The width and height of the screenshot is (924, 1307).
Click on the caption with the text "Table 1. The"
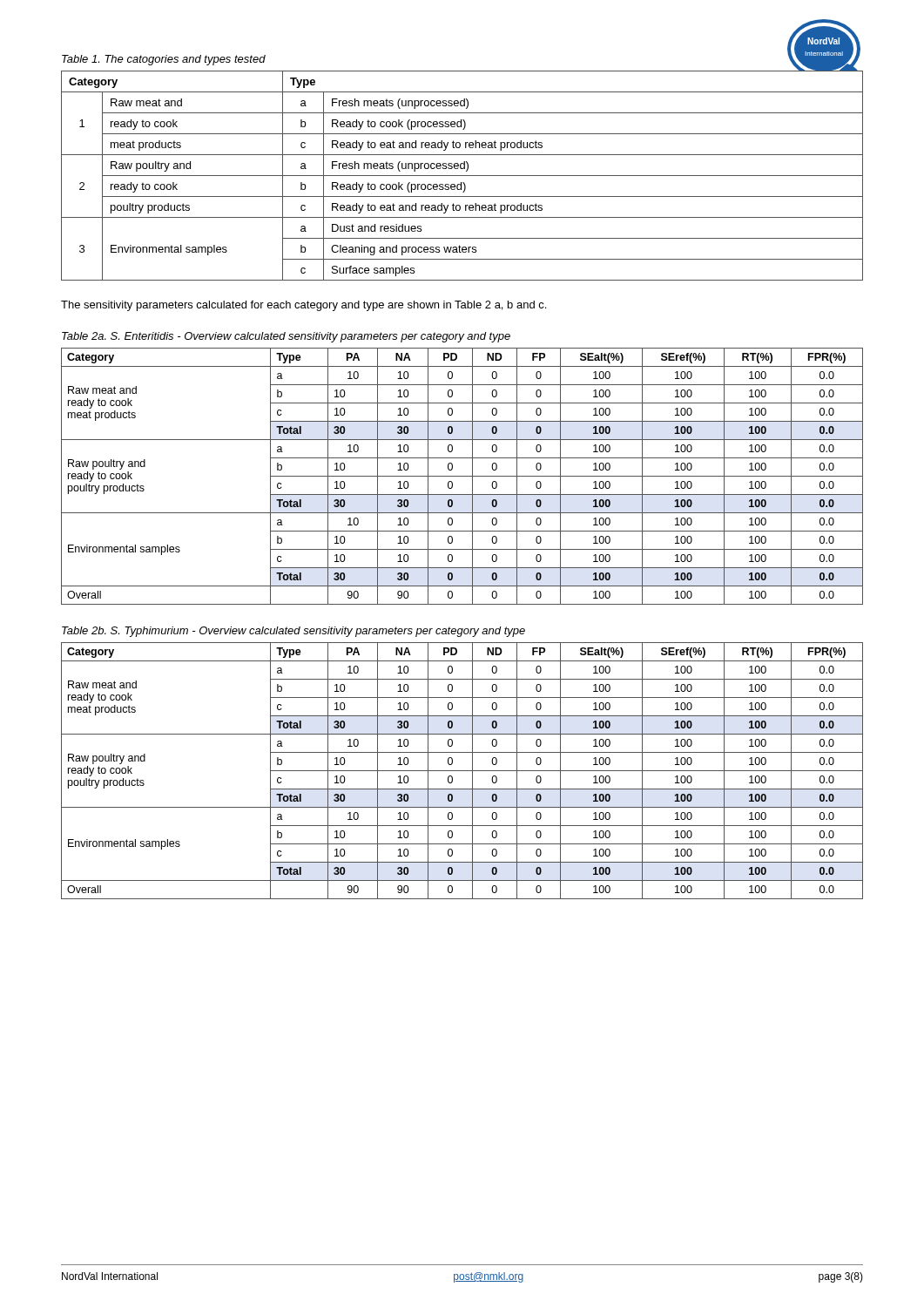pos(163,59)
